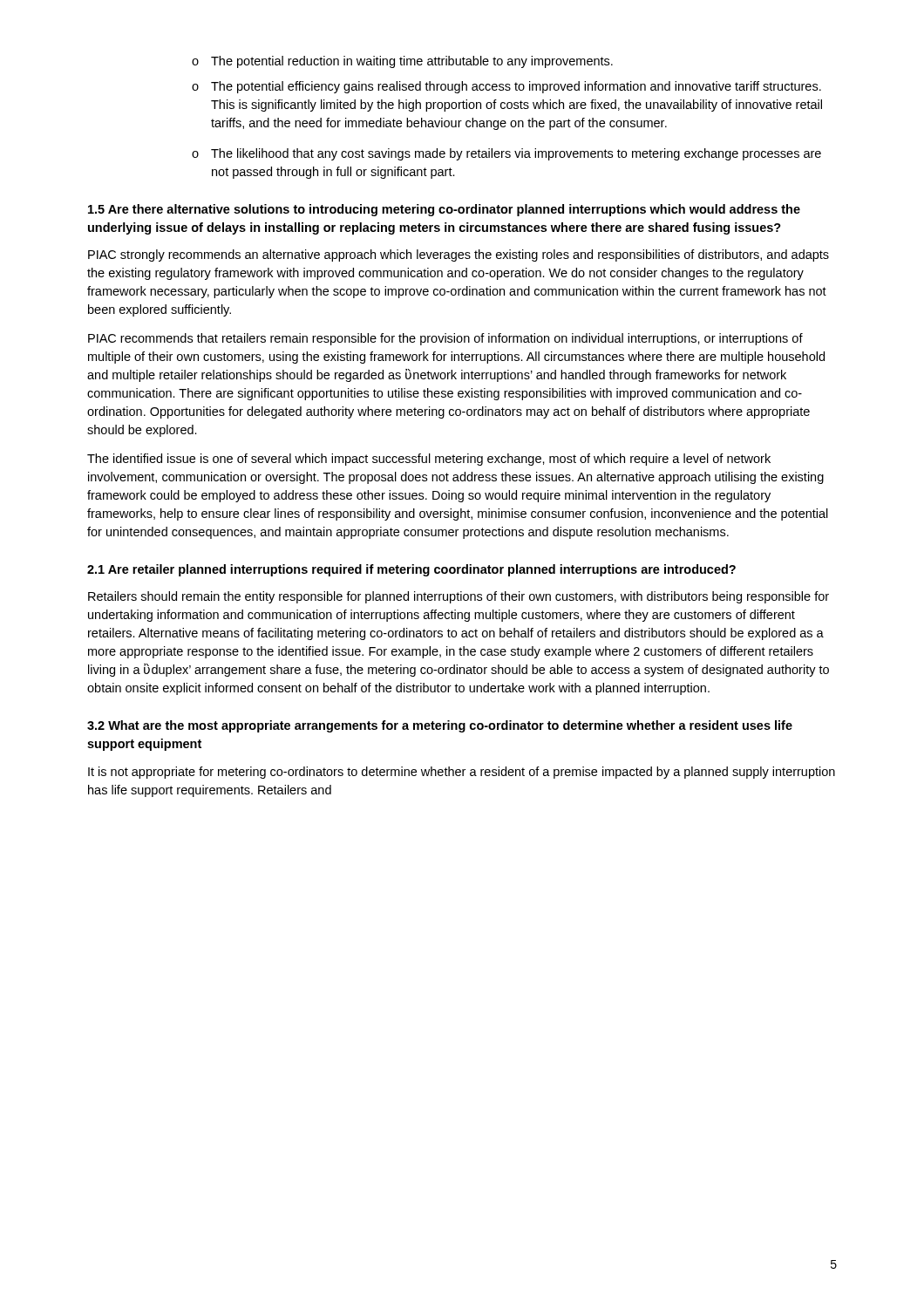Click on the text block with the text "PIAC strongly recommends an alternative approach which leverages"

[458, 282]
